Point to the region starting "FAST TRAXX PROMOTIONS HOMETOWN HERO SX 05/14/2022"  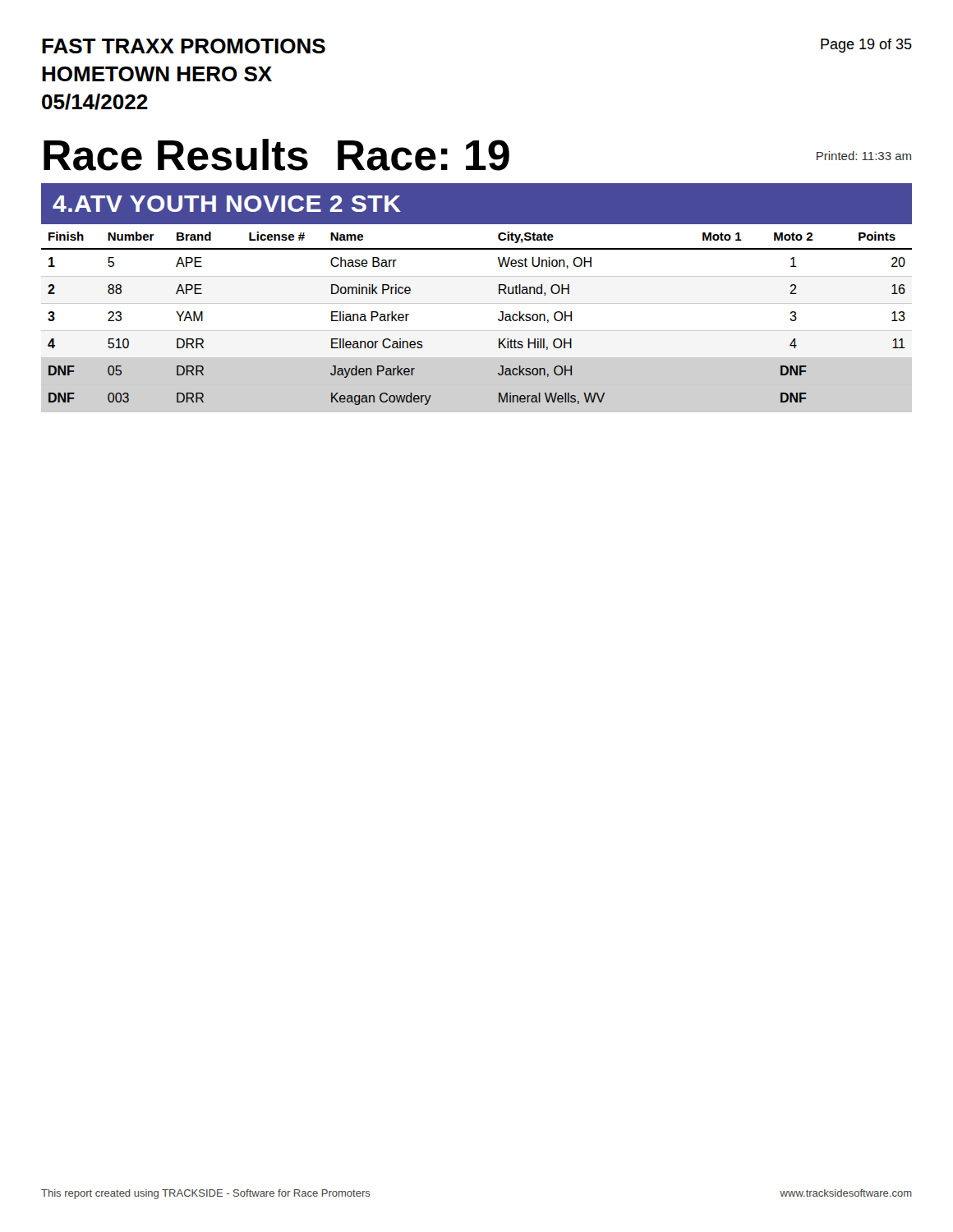[x=184, y=75]
